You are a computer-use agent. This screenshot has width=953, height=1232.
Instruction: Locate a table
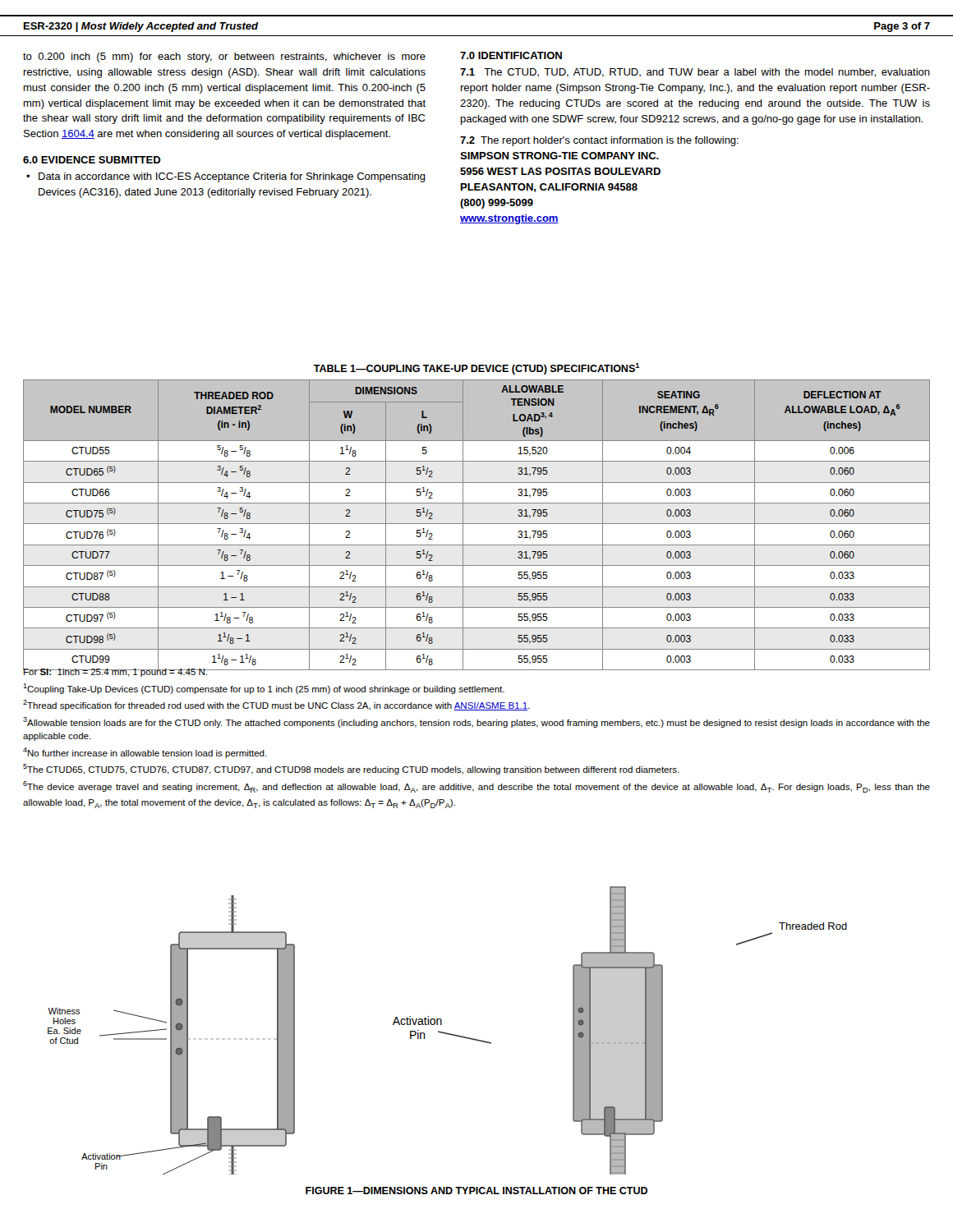point(476,525)
